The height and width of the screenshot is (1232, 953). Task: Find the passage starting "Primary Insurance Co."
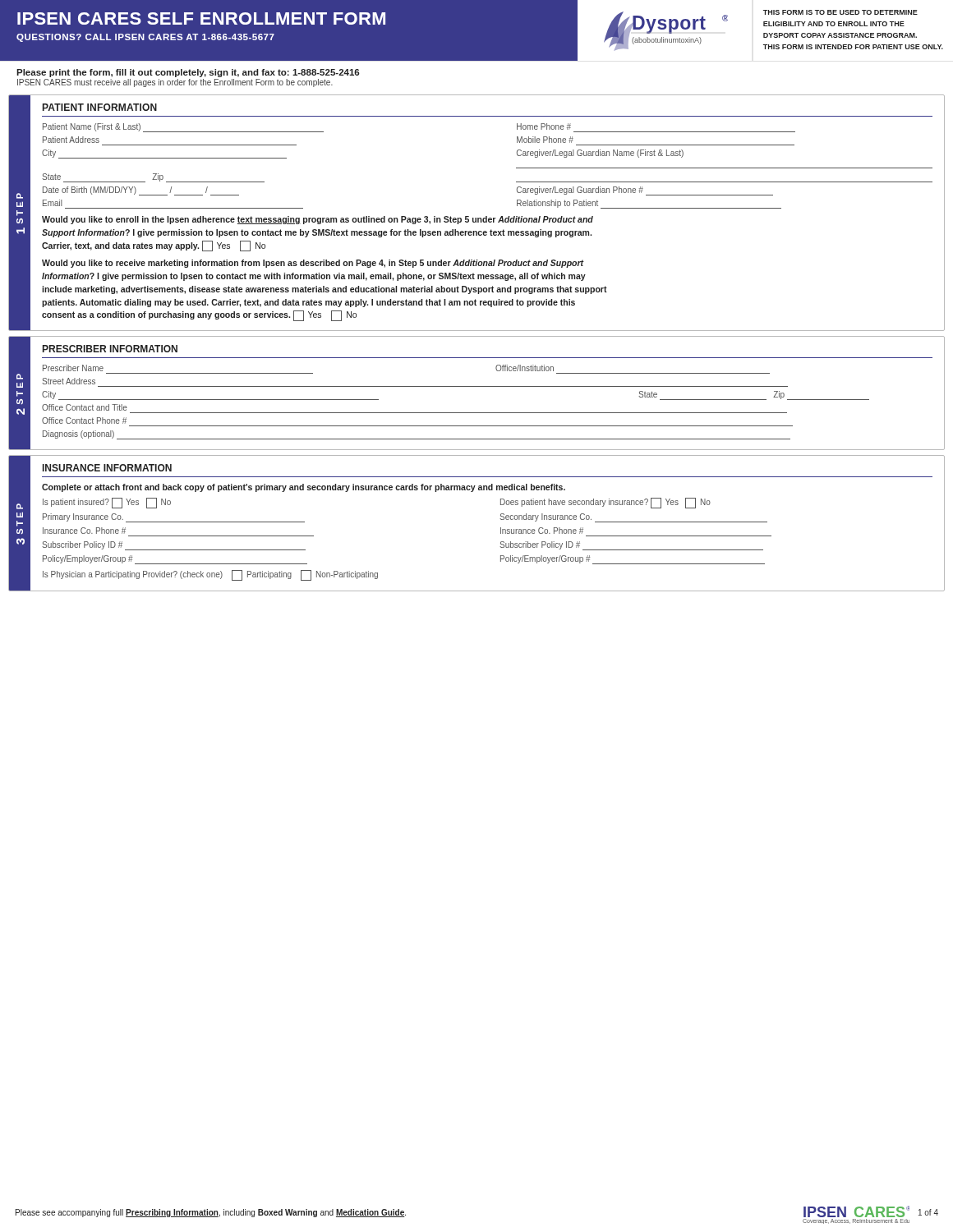click(x=173, y=517)
